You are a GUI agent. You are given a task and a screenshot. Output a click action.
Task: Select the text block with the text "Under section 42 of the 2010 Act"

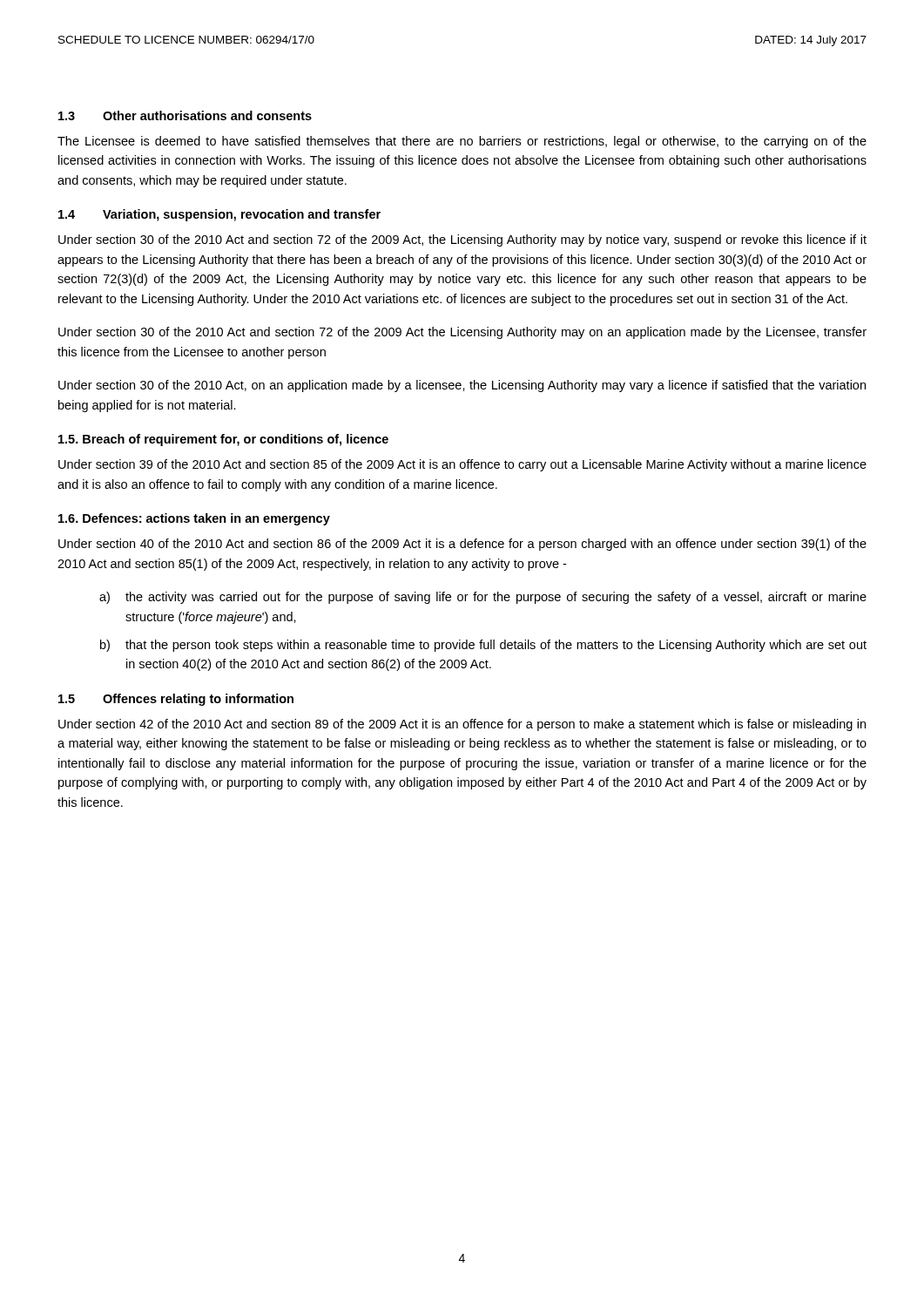(x=462, y=763)
